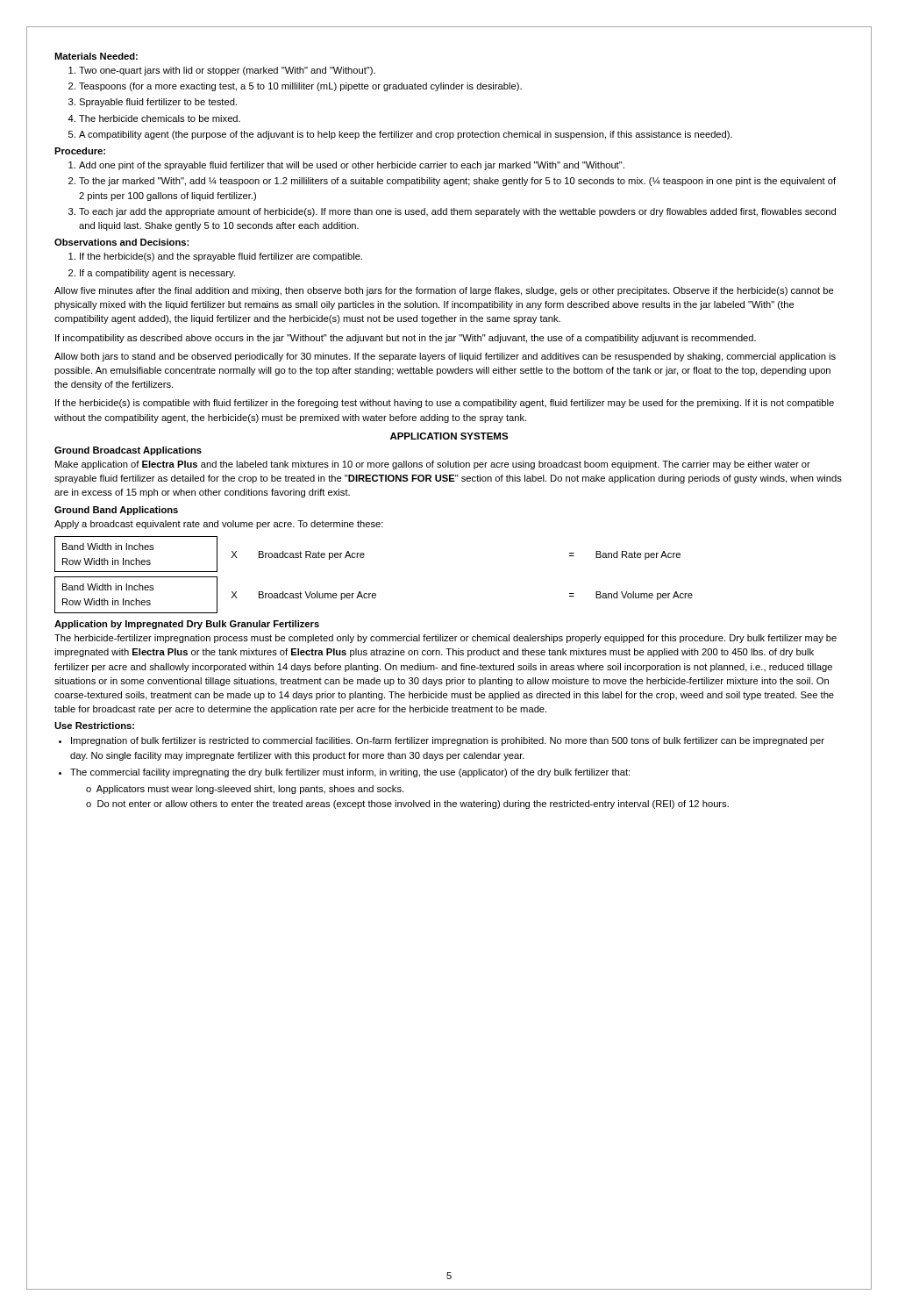Click where it says "APPLICATION SYSTEMS"
Image resolution: width=898 pixels, height=1316 pixels.
pos(449,436)
